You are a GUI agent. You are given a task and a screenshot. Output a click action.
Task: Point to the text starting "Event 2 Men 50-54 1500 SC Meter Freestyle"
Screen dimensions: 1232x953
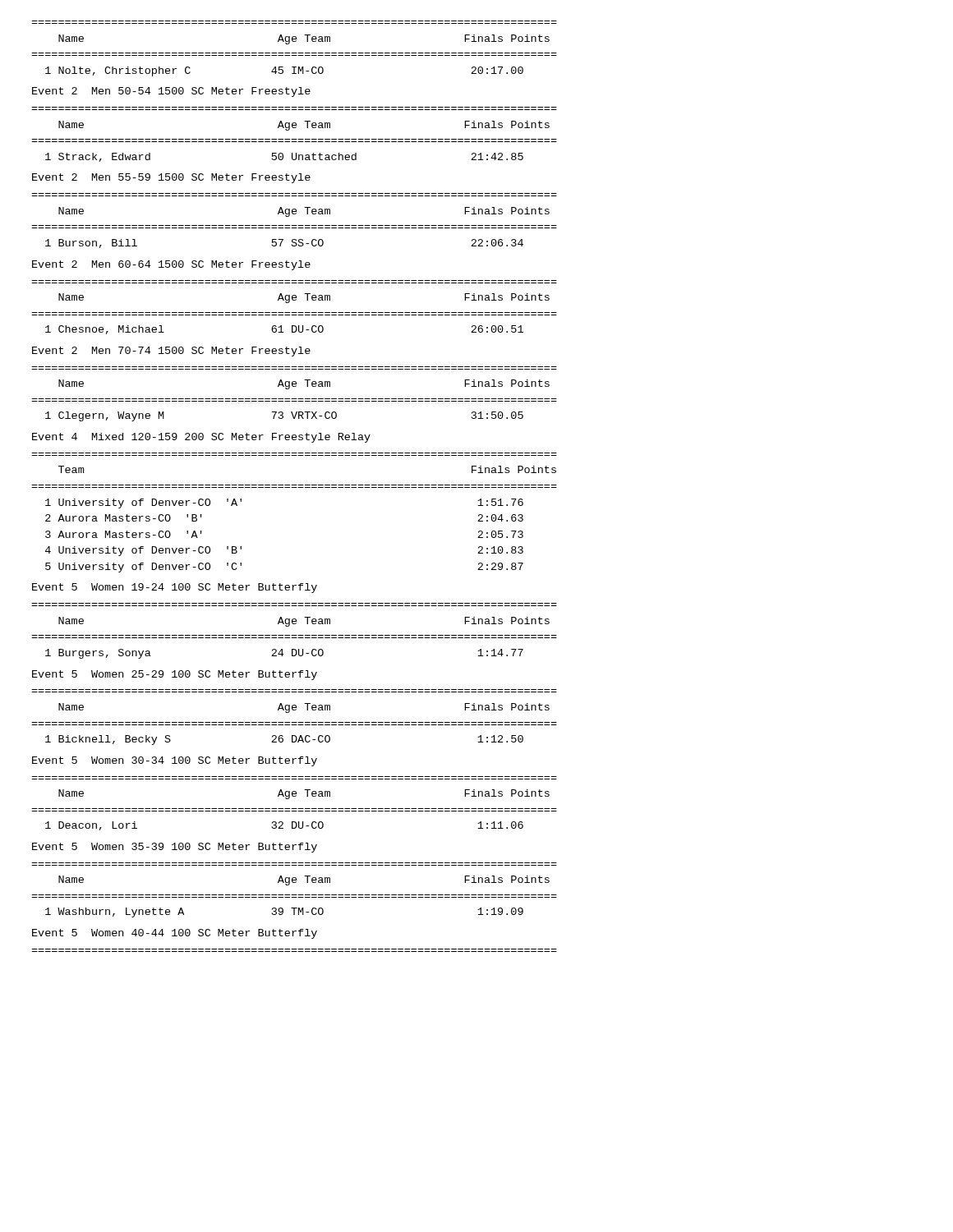coord(171,92)
